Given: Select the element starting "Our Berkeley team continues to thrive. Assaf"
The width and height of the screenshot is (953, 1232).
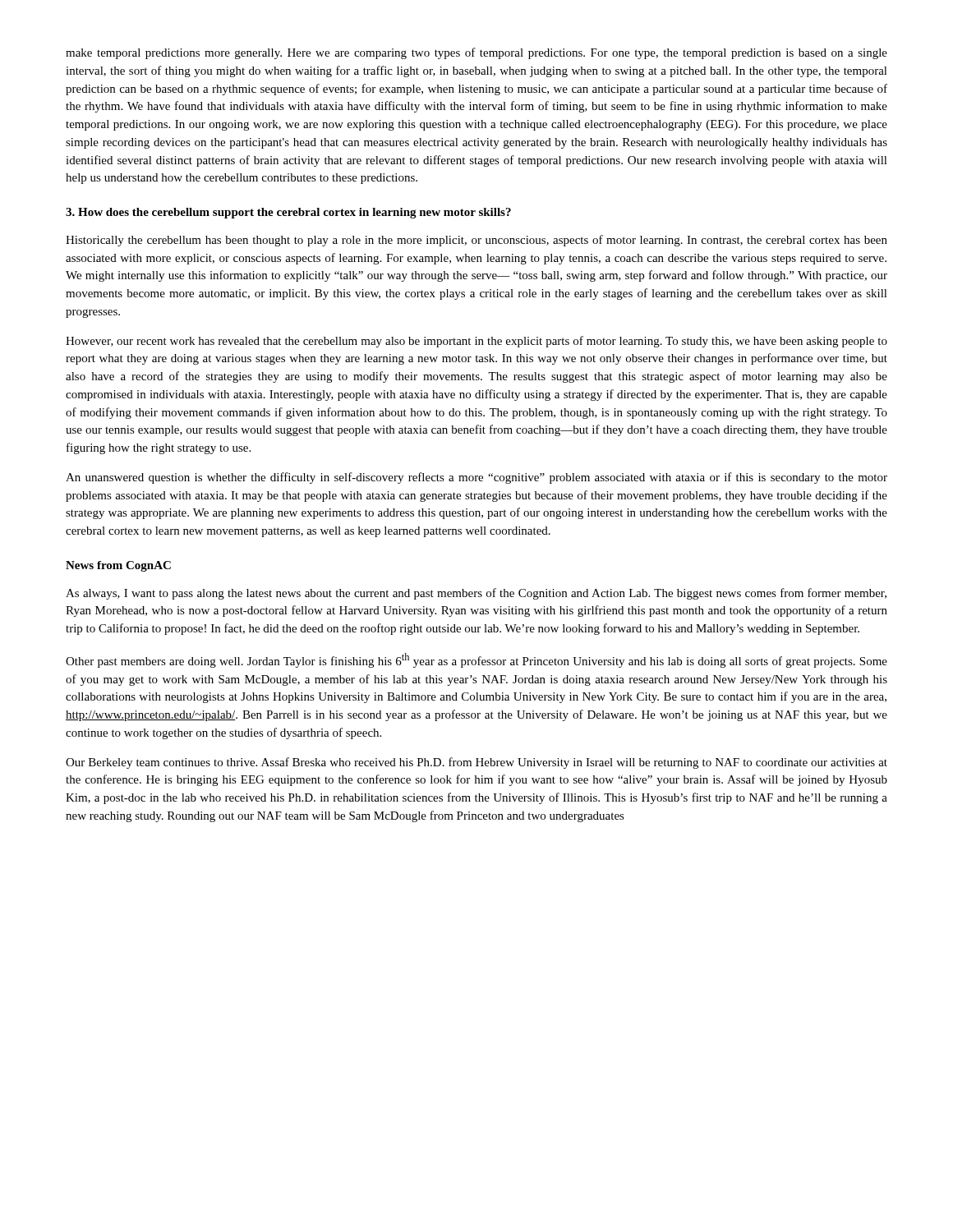Looking at the screenshot, I should tap(476, 789).
